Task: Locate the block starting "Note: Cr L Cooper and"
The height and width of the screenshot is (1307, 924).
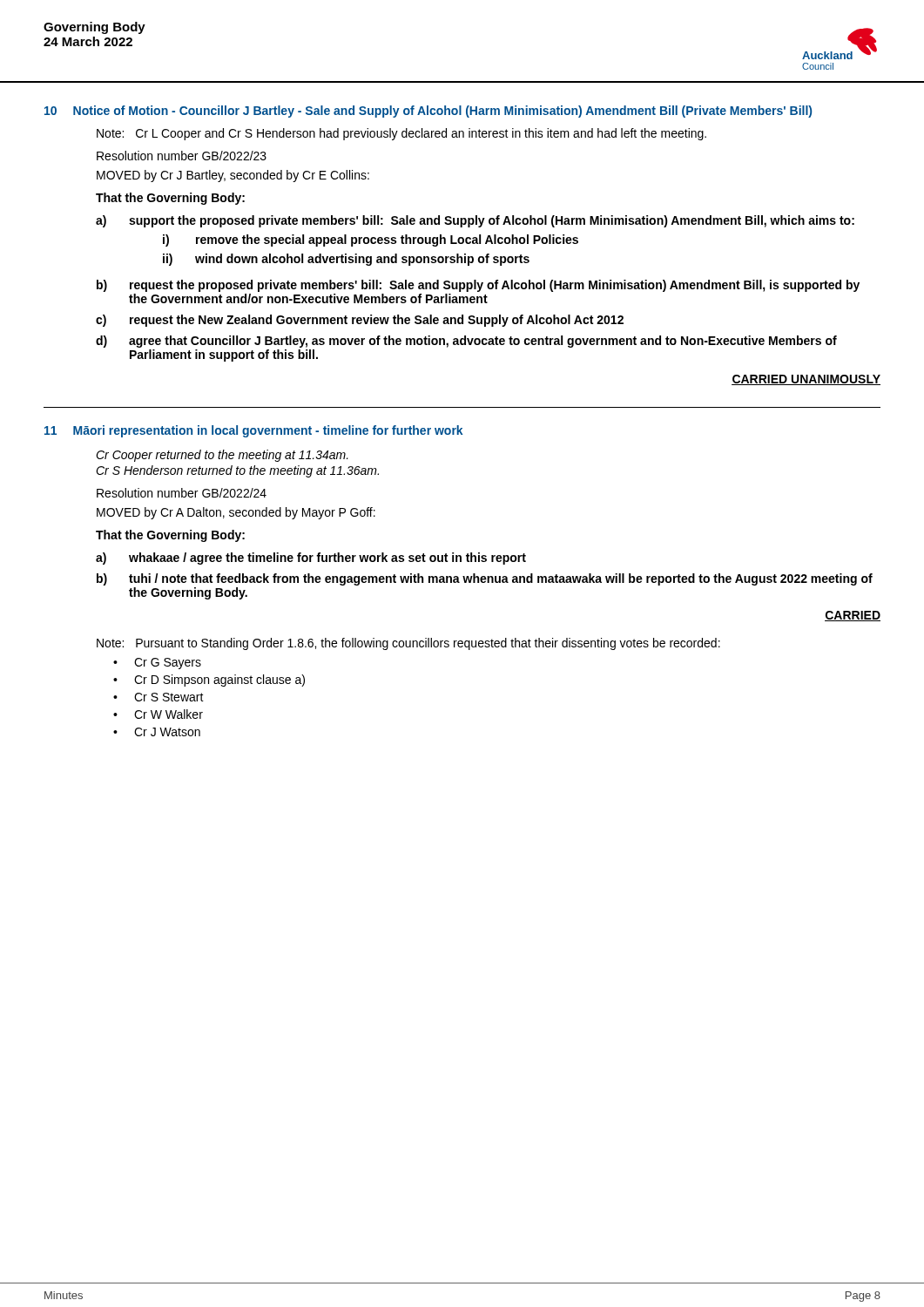Action: point(402,133)
